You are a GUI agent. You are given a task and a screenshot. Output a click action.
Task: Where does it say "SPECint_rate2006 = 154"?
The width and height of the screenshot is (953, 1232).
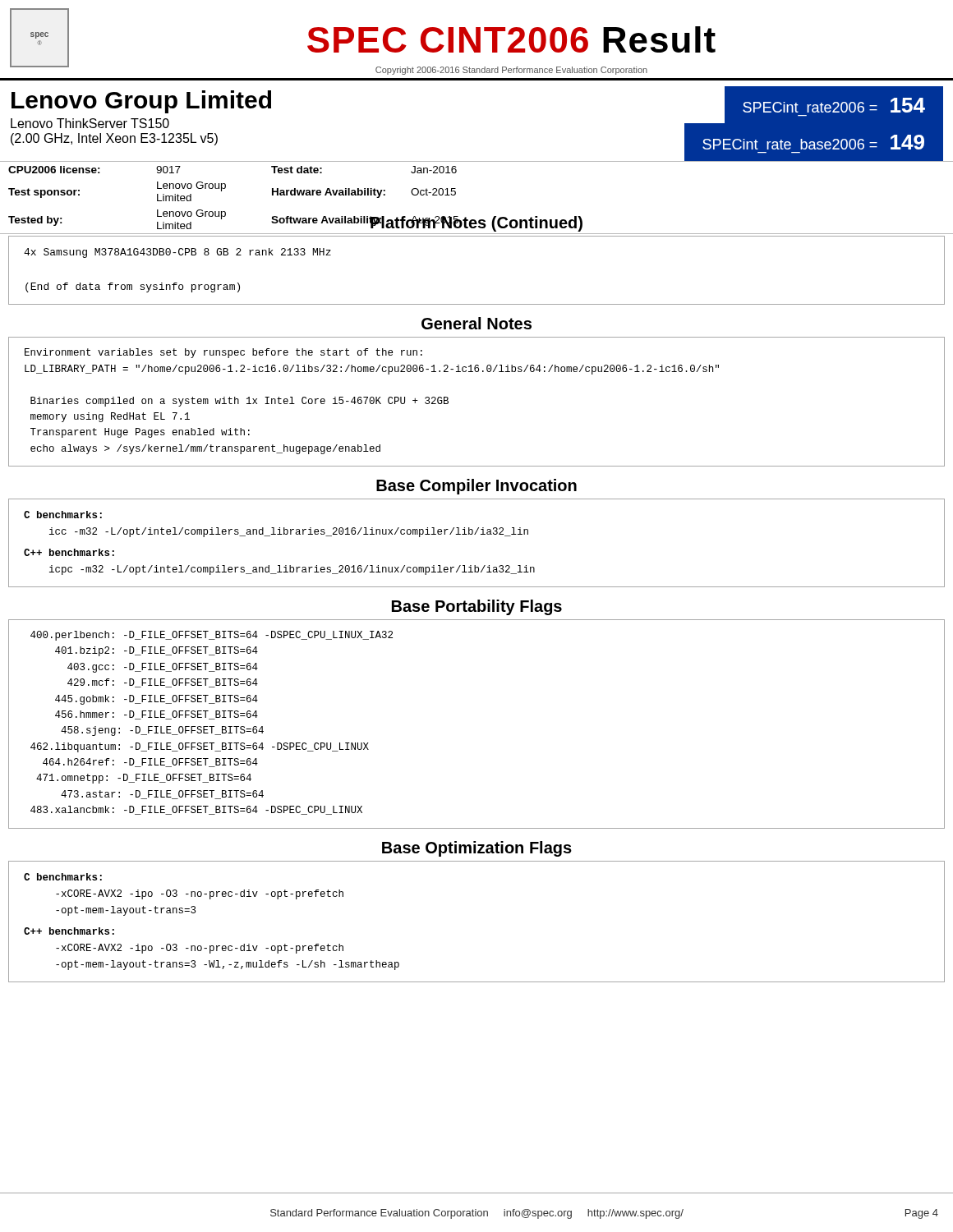point(834,105)
